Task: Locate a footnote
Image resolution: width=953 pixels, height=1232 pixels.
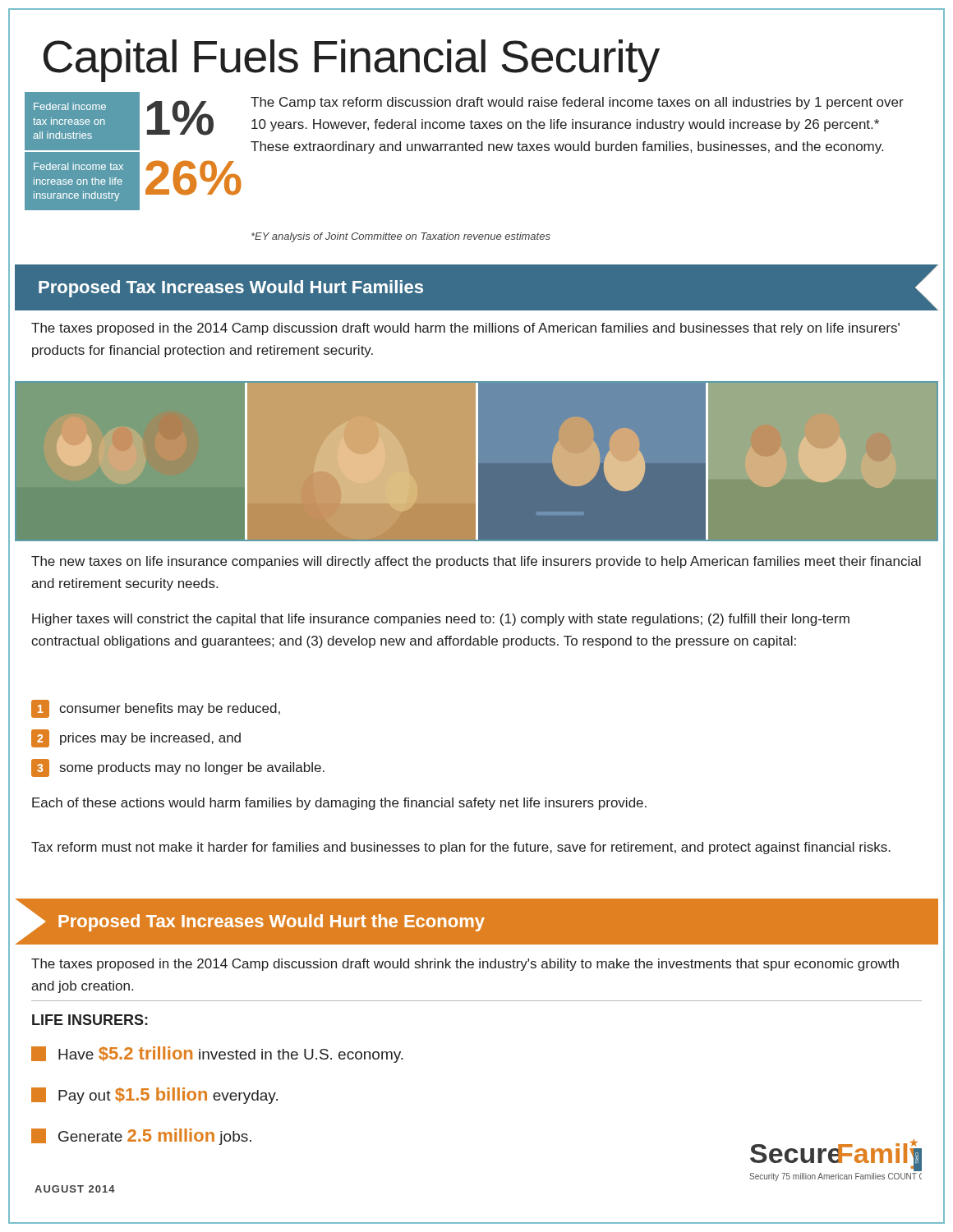Action: [x=400, y=236]
